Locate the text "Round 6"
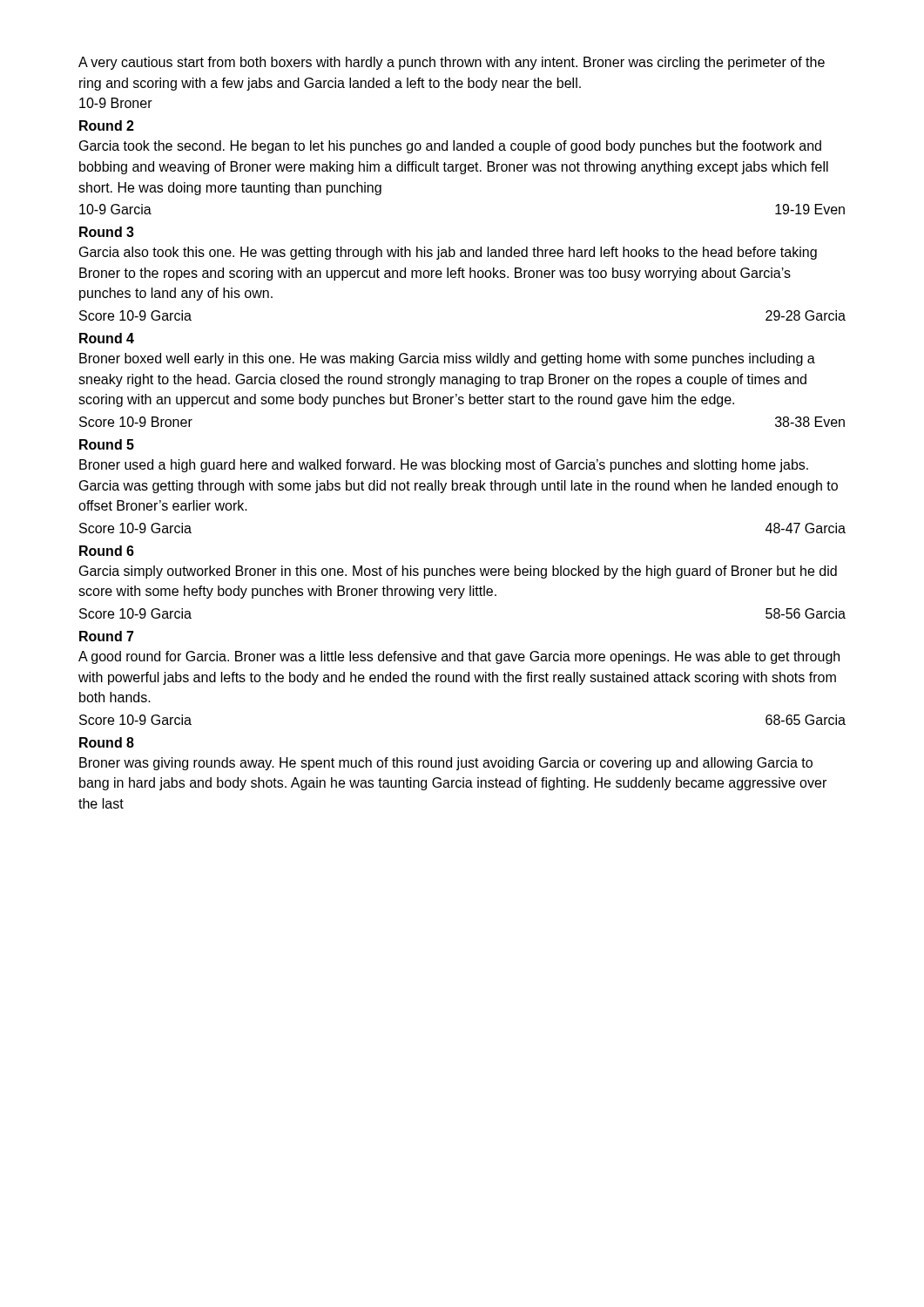The width and height of the screenshot is (924, 1307). [x=107, y=551]
